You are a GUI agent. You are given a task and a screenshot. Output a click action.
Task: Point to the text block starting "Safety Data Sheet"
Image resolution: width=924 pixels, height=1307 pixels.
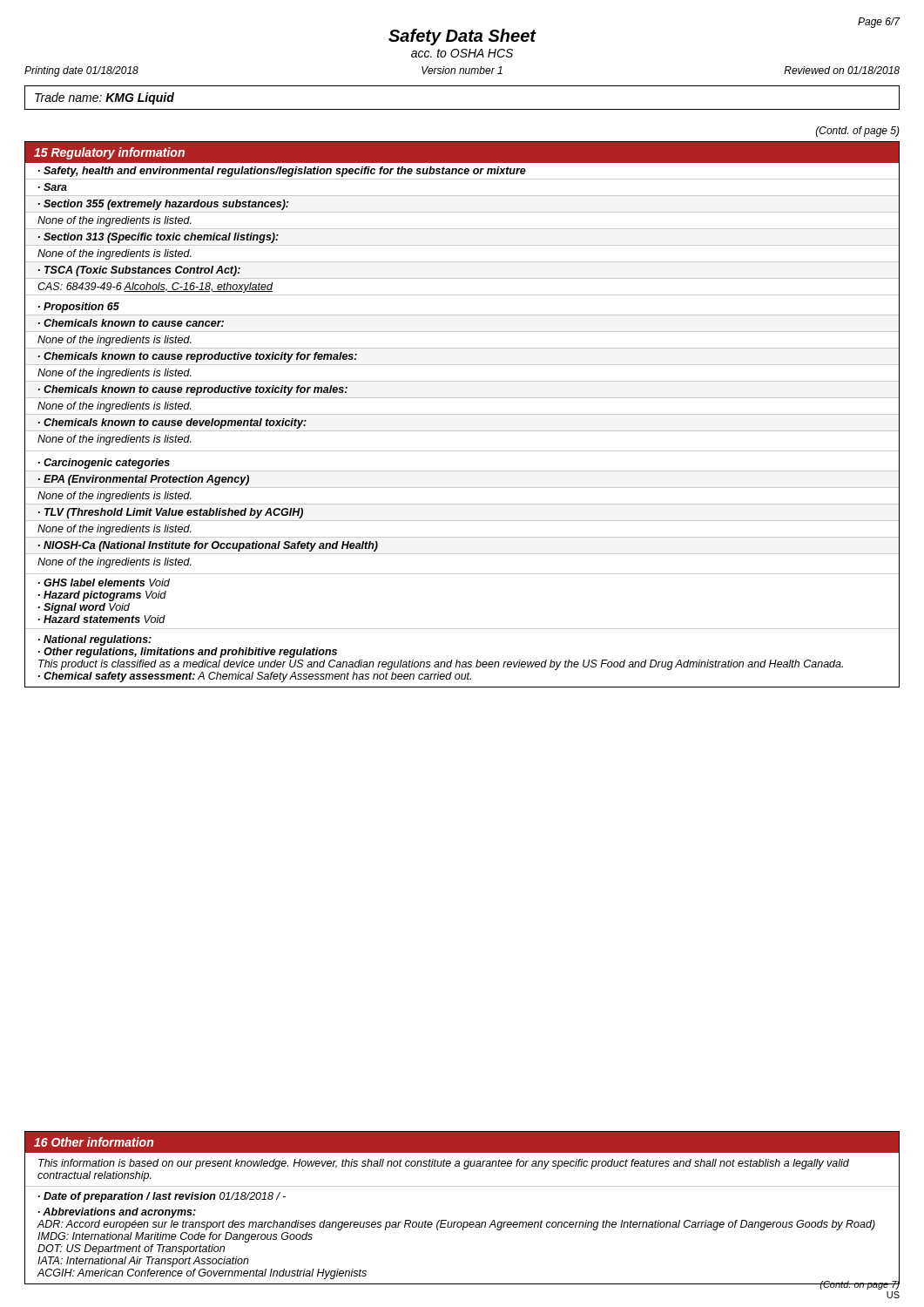462,43
